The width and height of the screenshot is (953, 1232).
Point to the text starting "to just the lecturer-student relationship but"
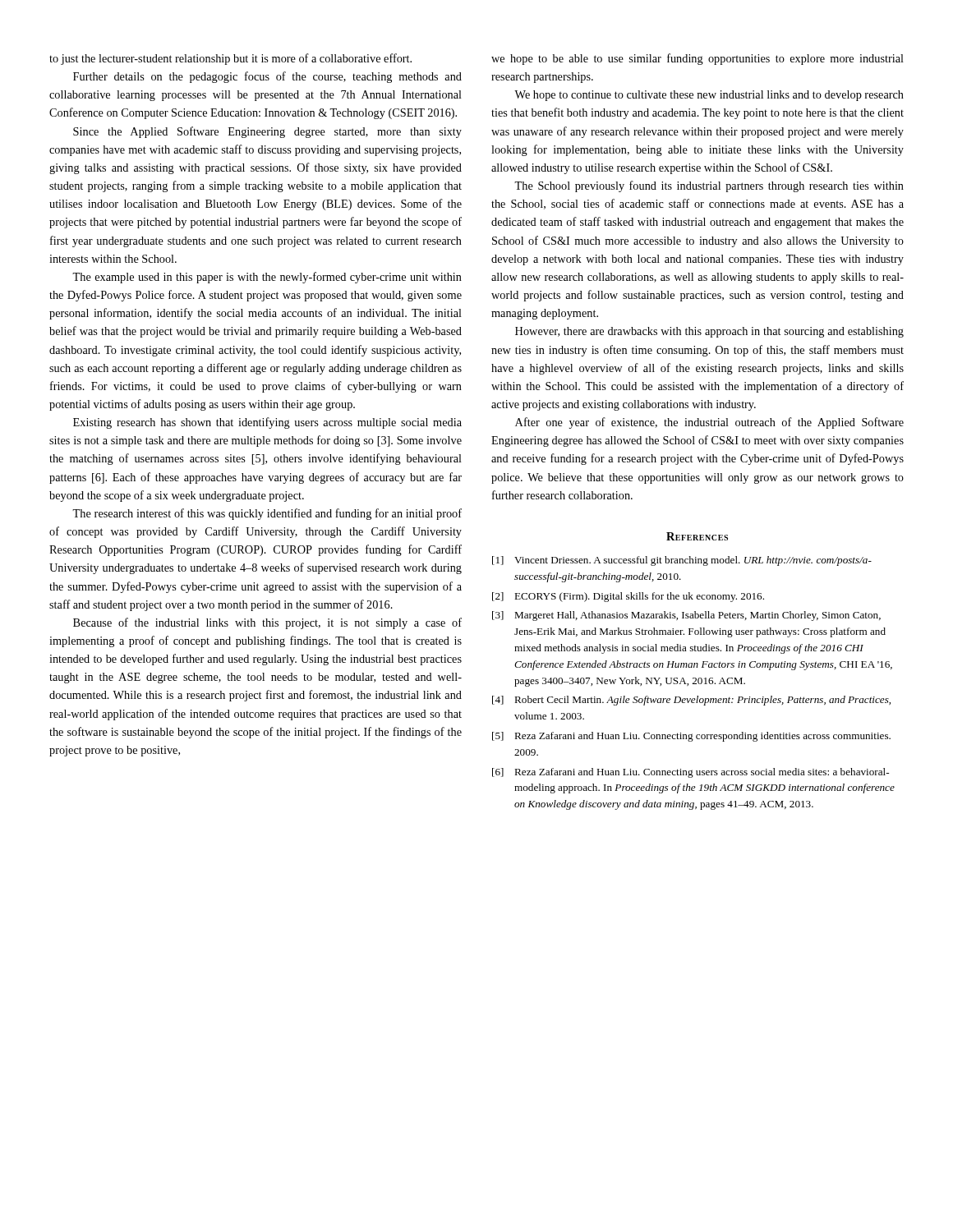[255, 404]
